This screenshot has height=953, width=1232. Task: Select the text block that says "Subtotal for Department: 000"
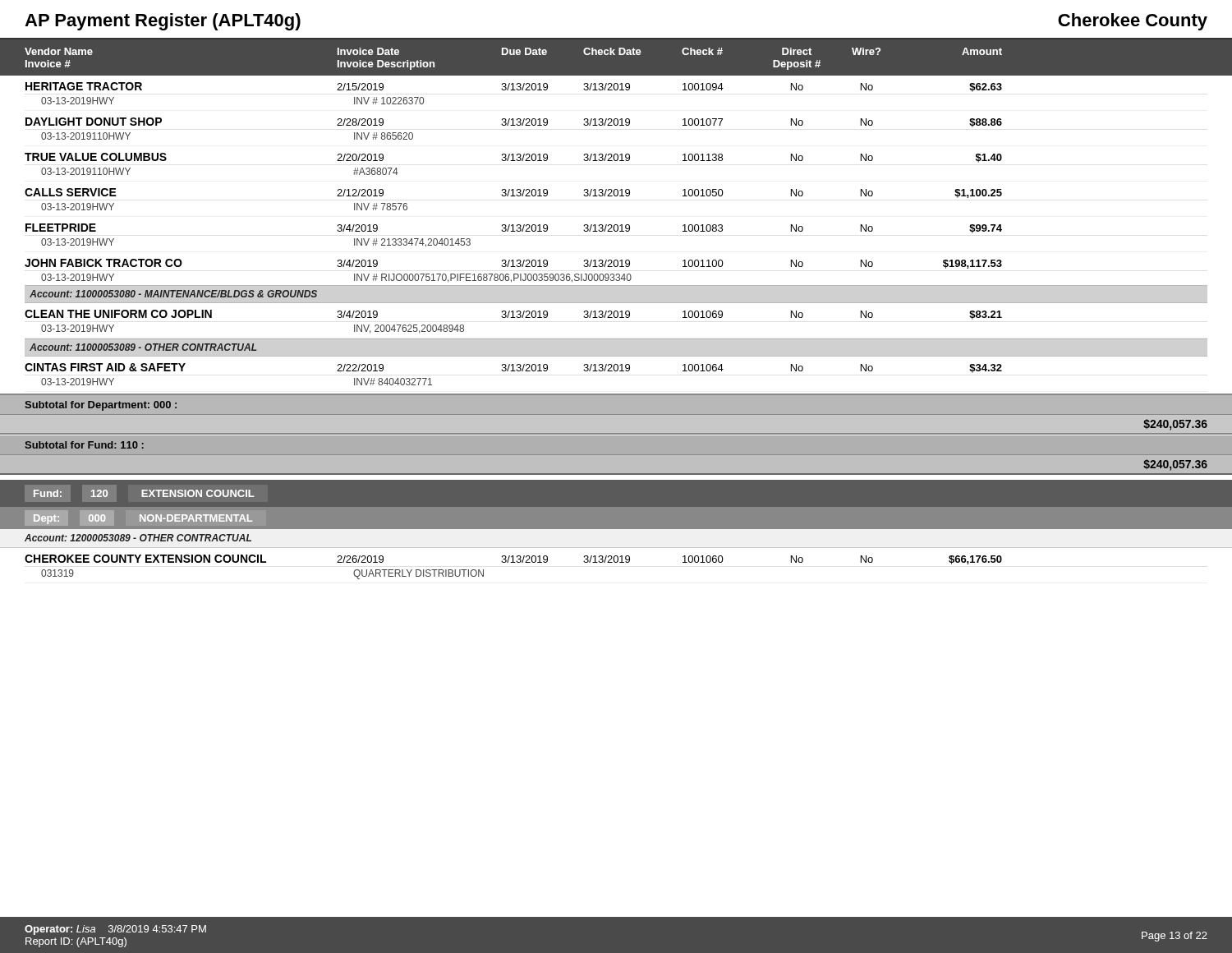pos(101,406)
